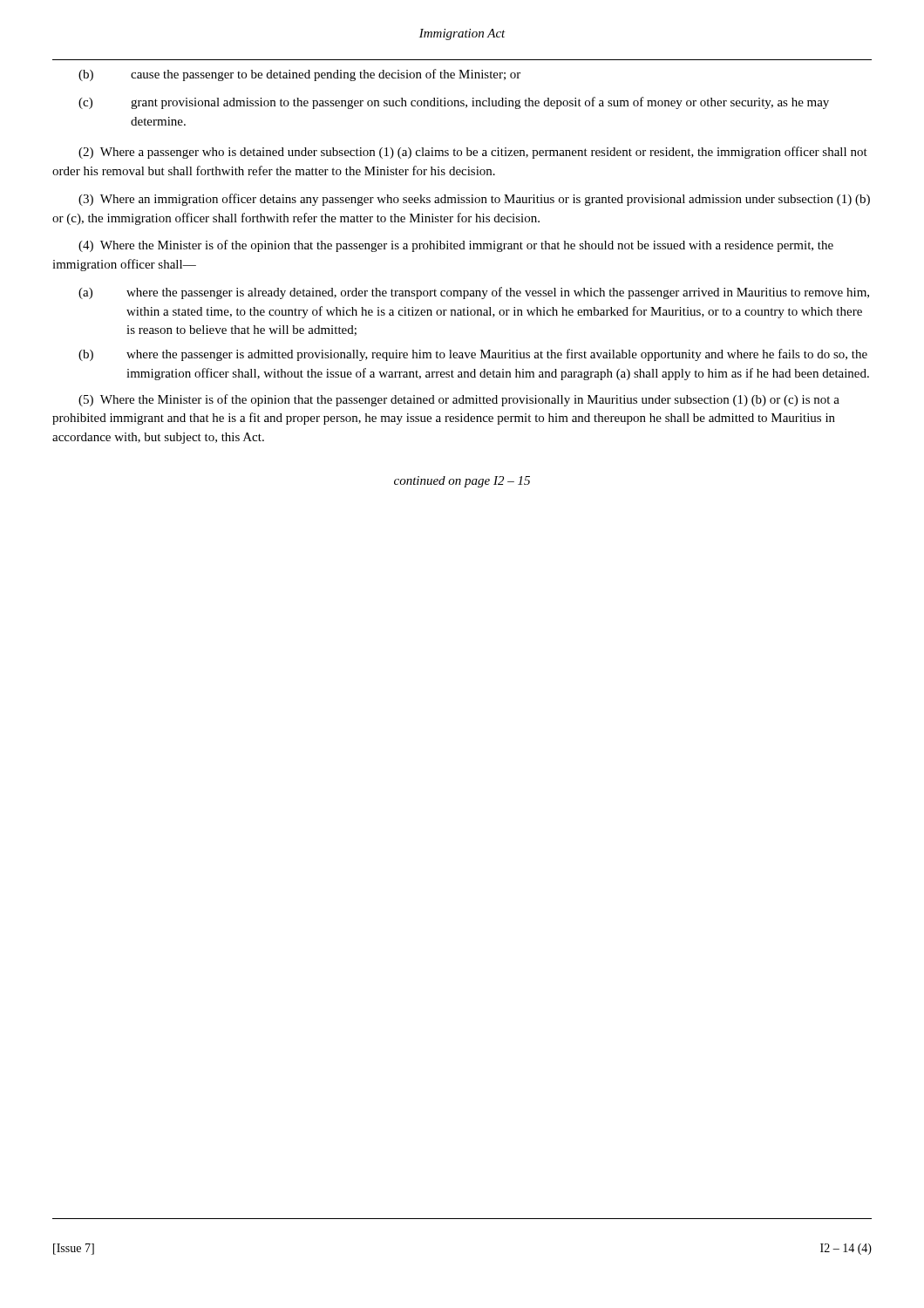
Task: Find the list item that reads "(b) cause the"
Action: click(462, 75)
